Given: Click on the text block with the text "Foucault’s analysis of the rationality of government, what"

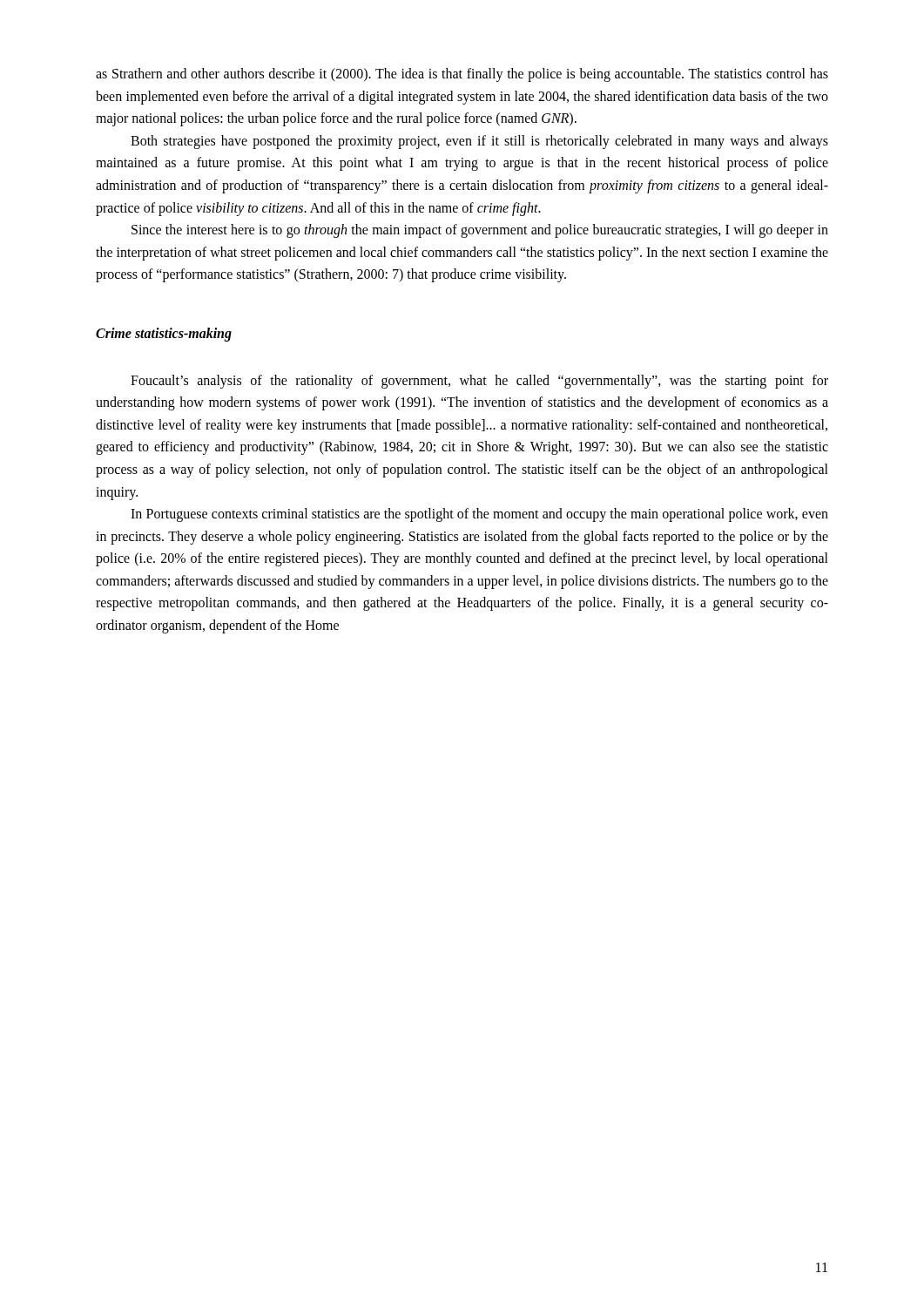Looking at the screenshot, I should [x=462, y=436].
